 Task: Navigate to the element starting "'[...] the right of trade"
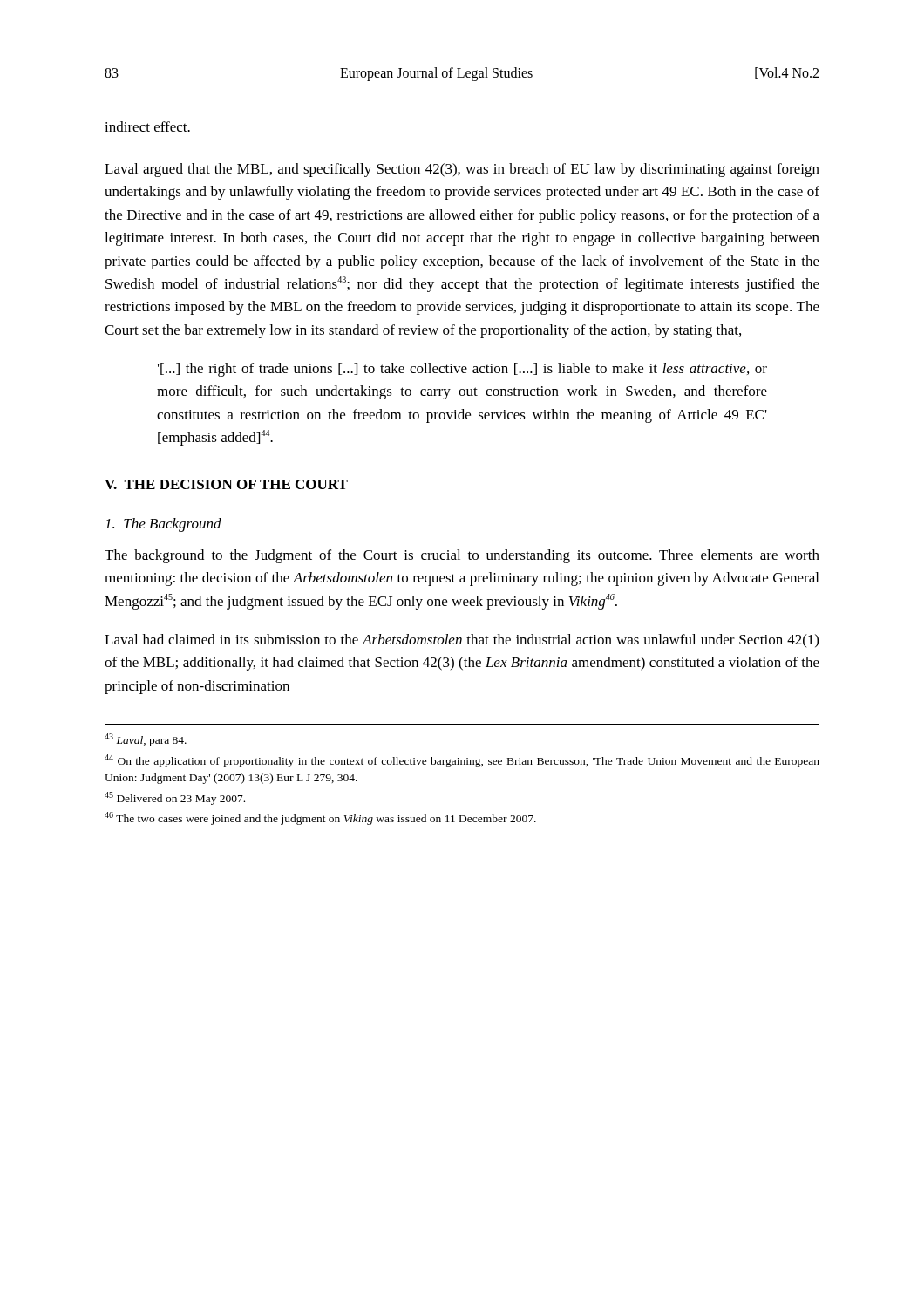click(462, 403)
